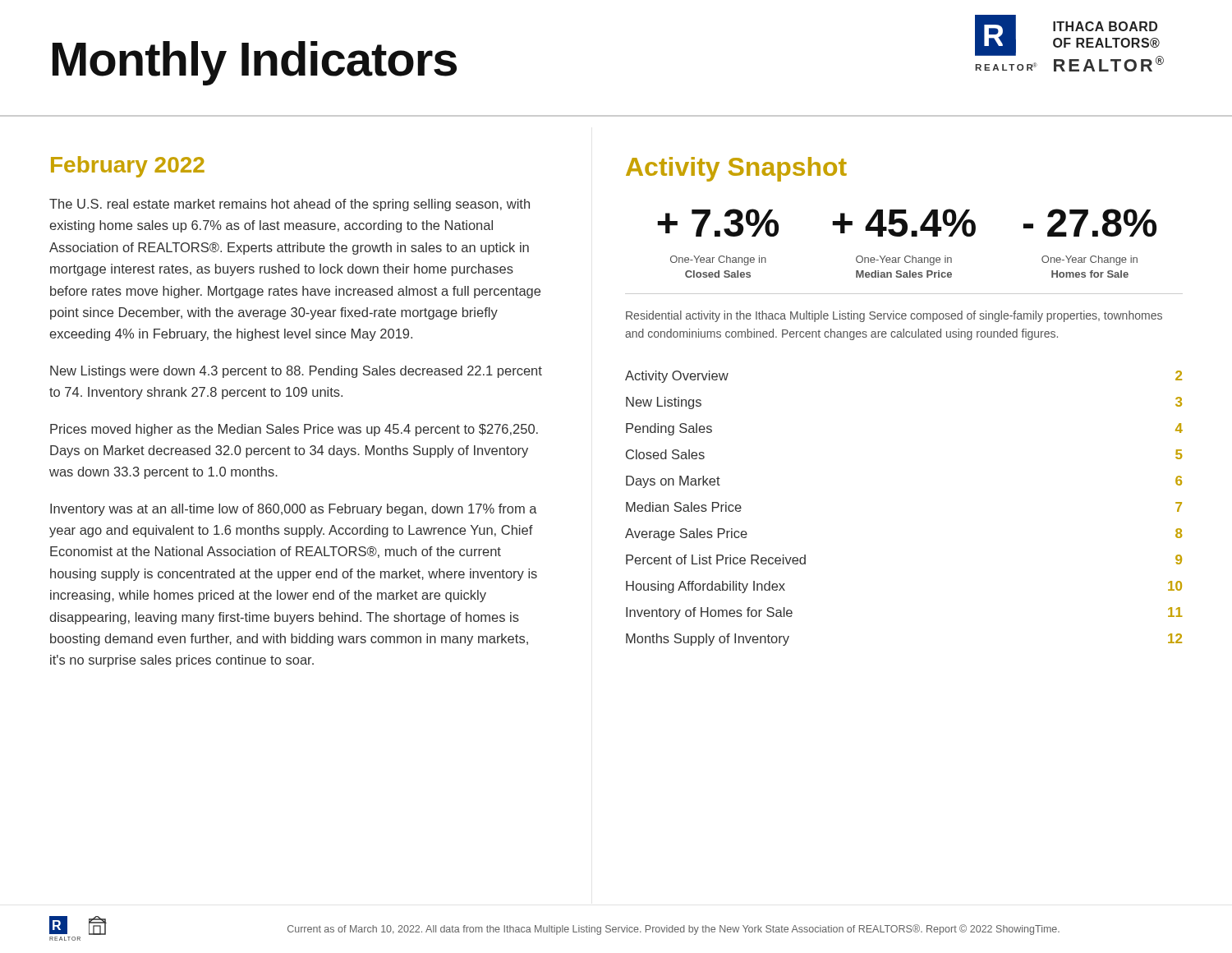Navigate to the text starting "Activity Snapshot"

[736, 167]
